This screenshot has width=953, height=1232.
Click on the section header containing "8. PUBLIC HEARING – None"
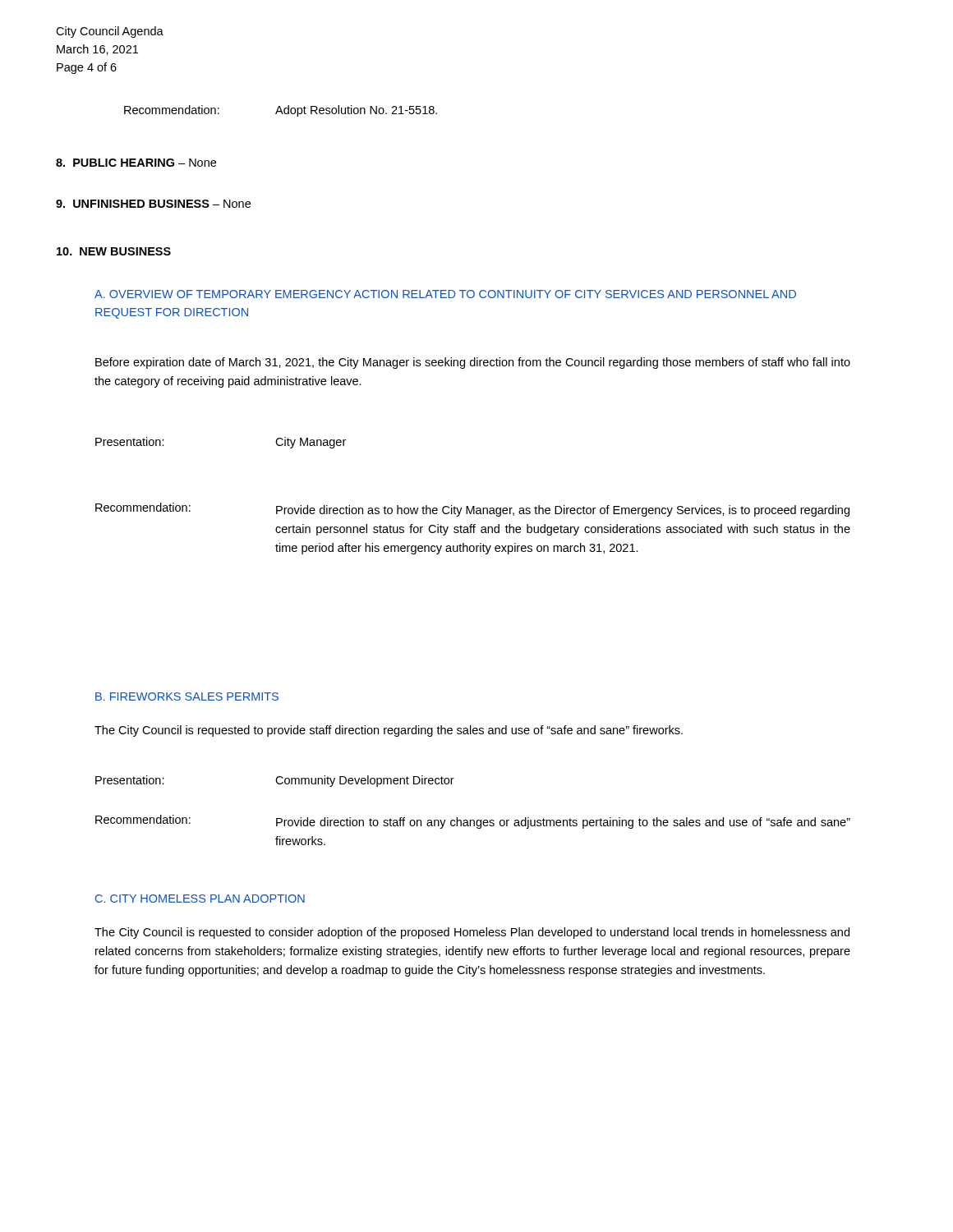[x=136, y=163]
